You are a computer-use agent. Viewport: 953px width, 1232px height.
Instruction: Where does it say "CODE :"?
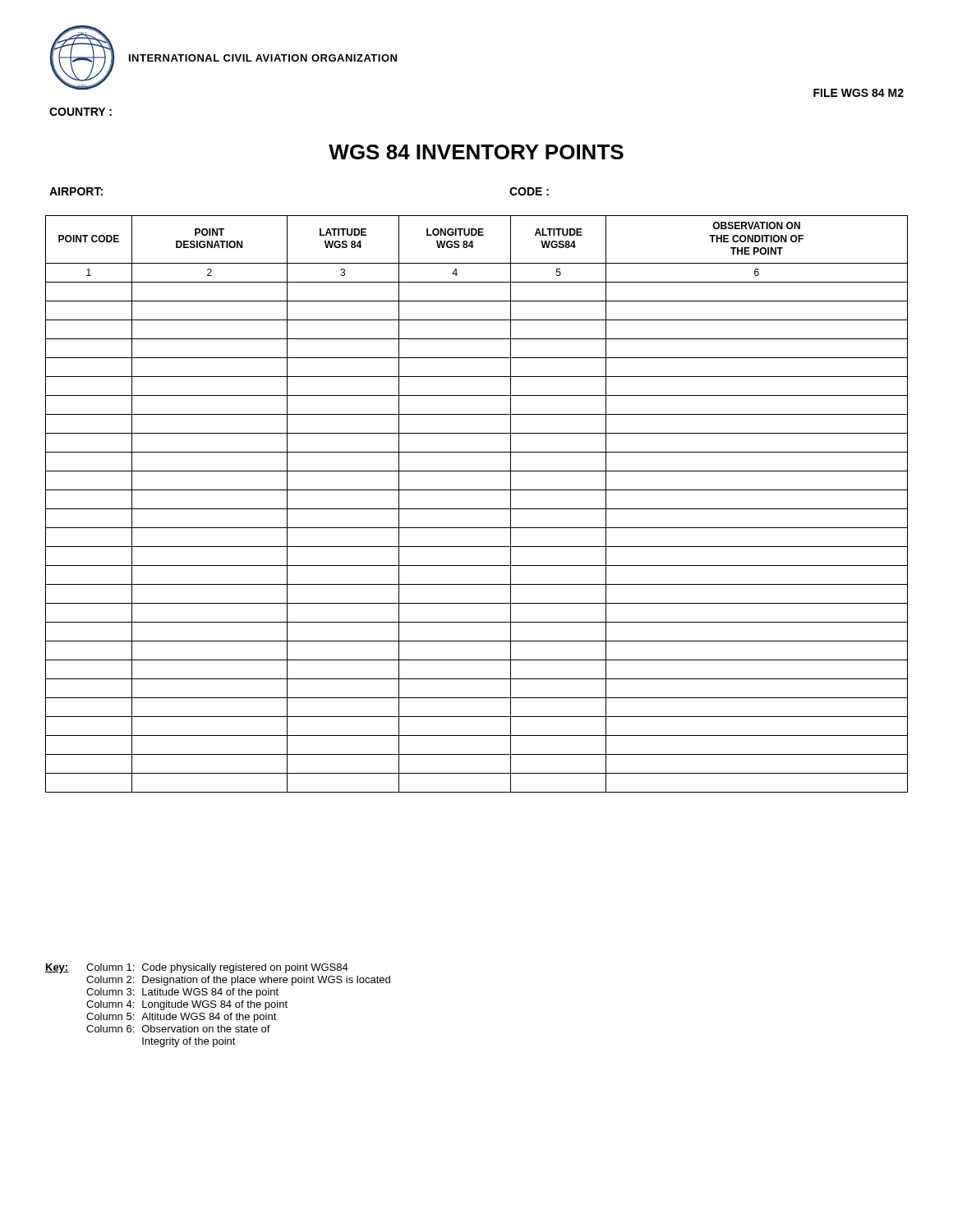[x=529, y=191]
